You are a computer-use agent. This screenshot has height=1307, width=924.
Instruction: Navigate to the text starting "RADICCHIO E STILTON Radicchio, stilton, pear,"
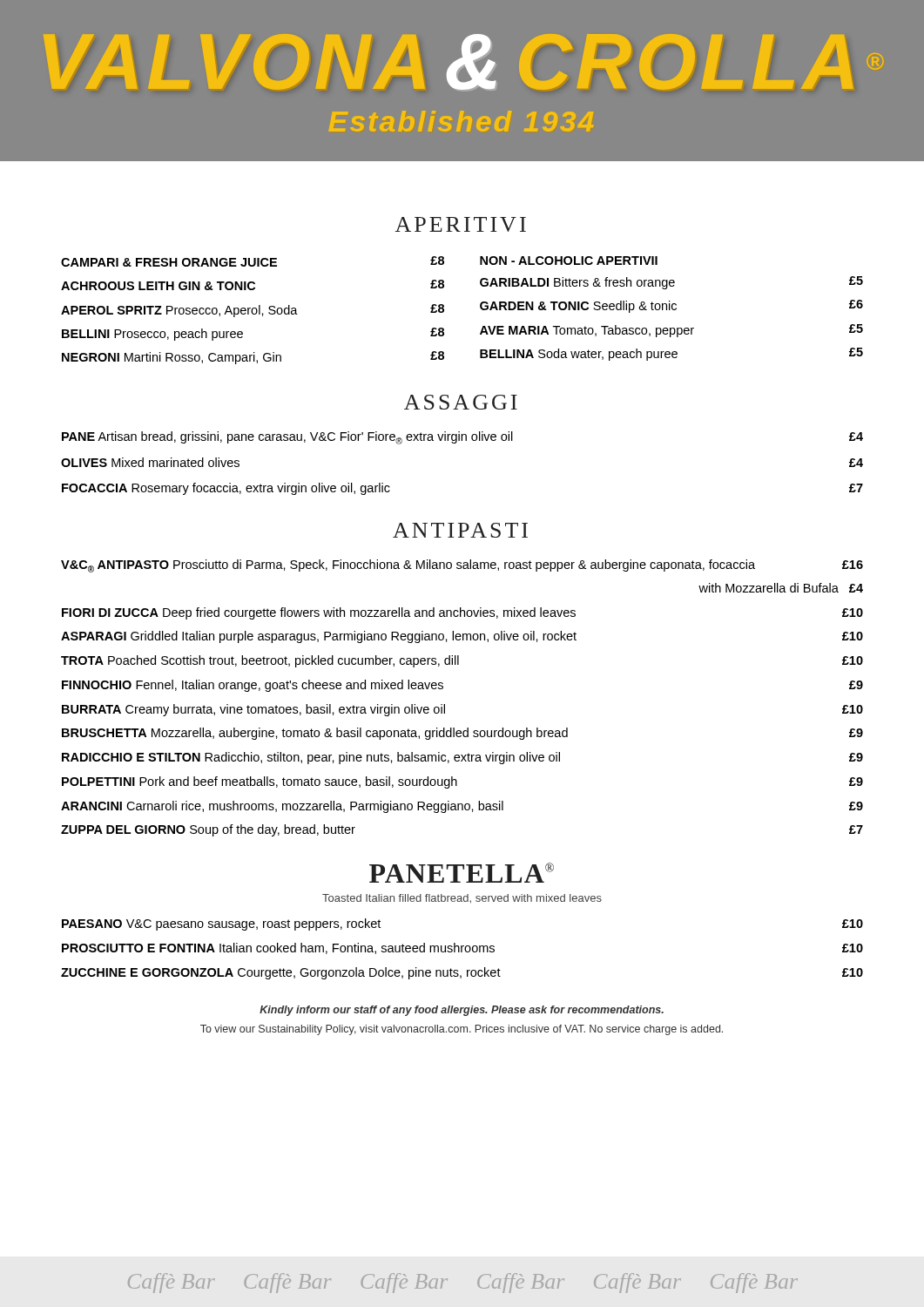[462, 758]
